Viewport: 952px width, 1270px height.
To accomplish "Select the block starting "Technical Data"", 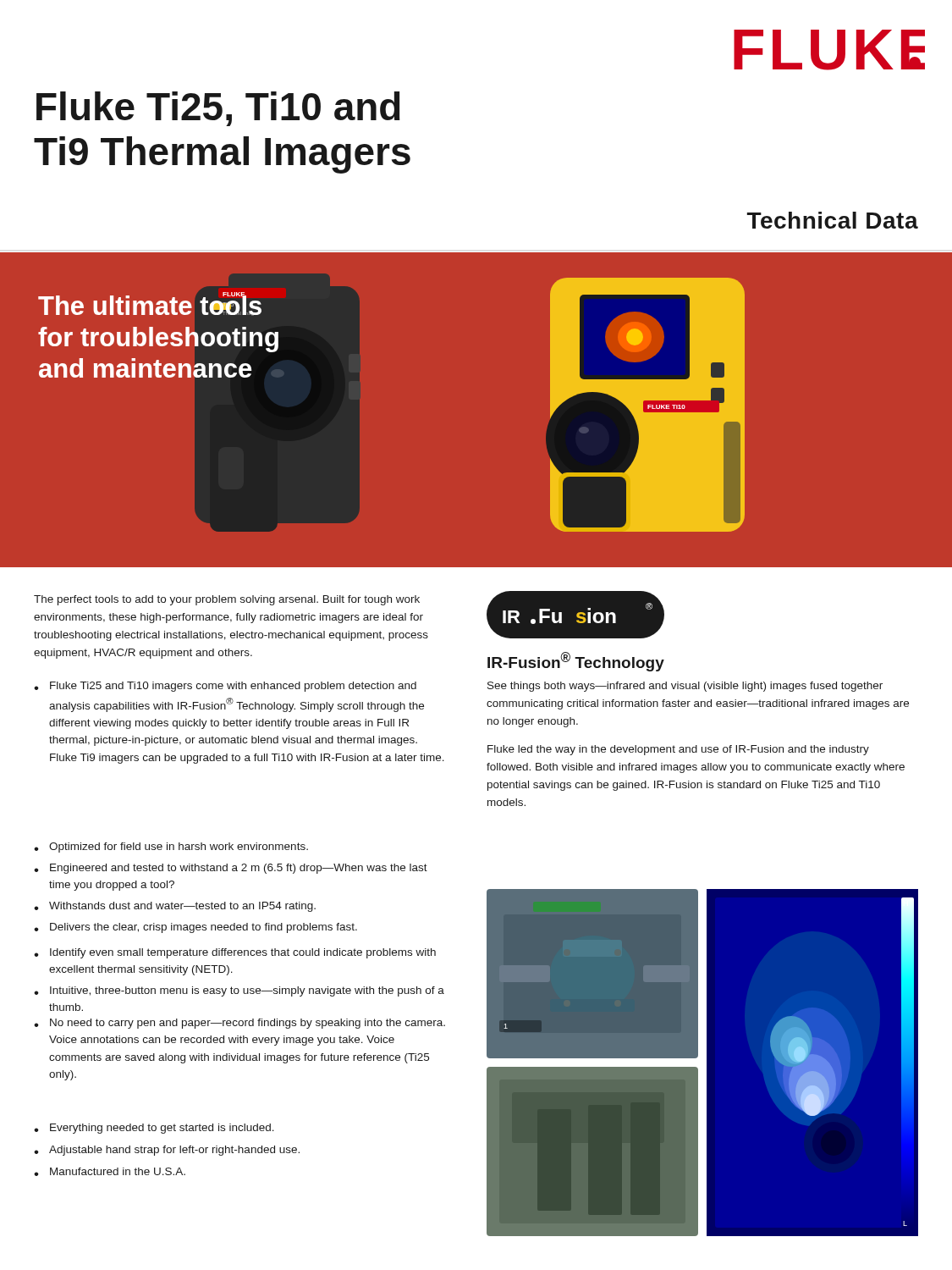I will [832, 221].
